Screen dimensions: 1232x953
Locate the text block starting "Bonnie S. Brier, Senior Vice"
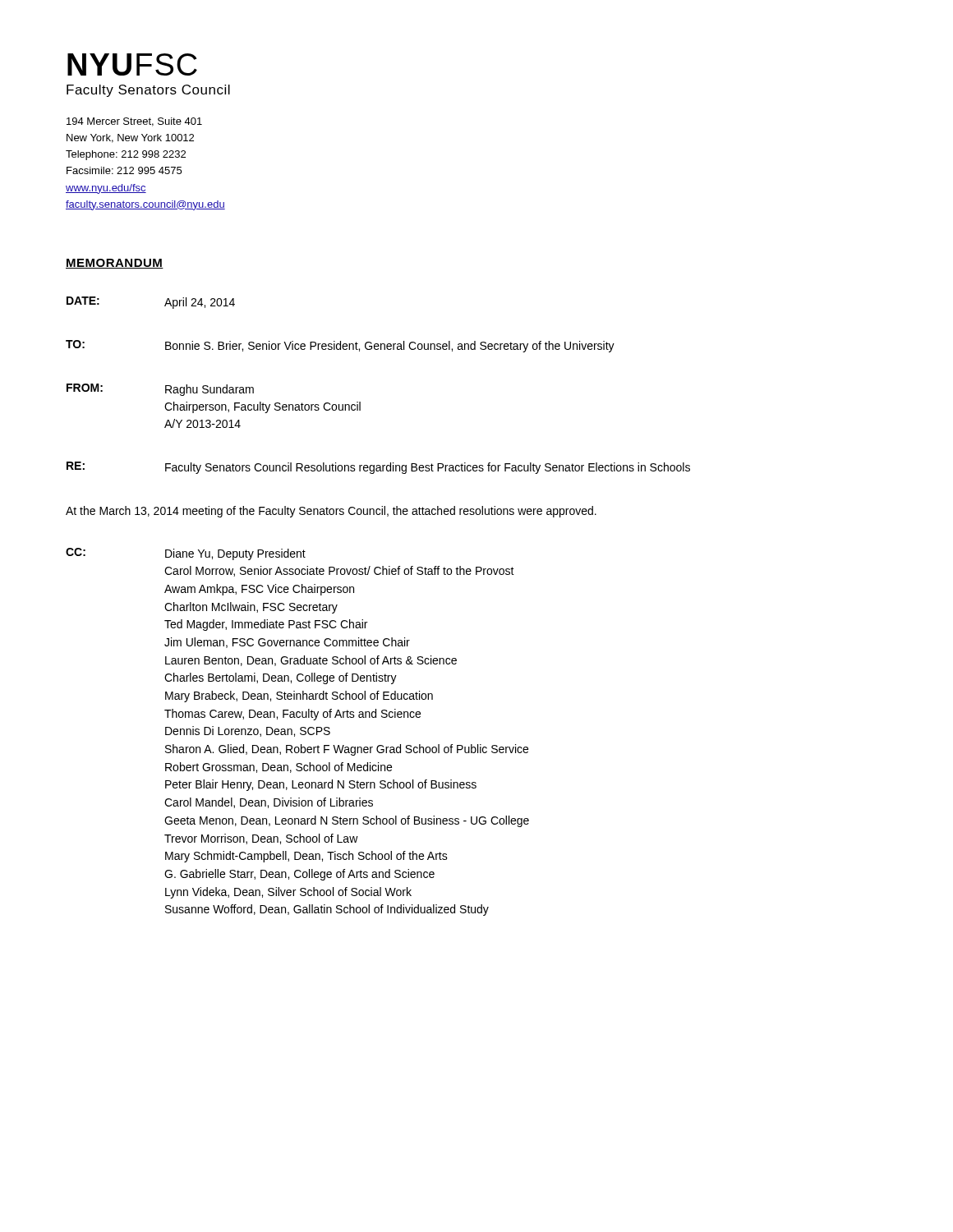pyautogui.click(x=389, y=346)
